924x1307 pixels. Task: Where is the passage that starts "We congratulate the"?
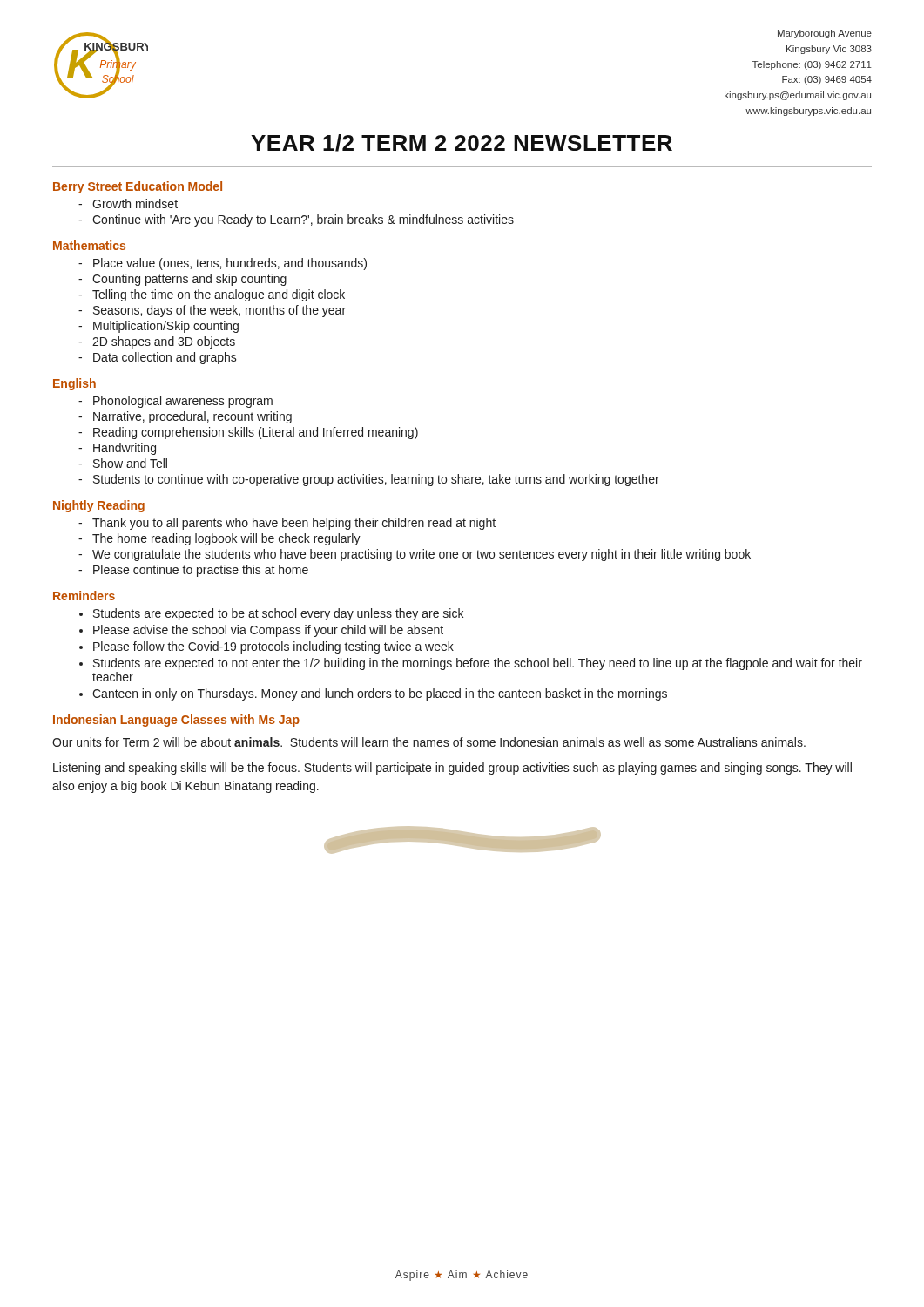pos(422,554)
